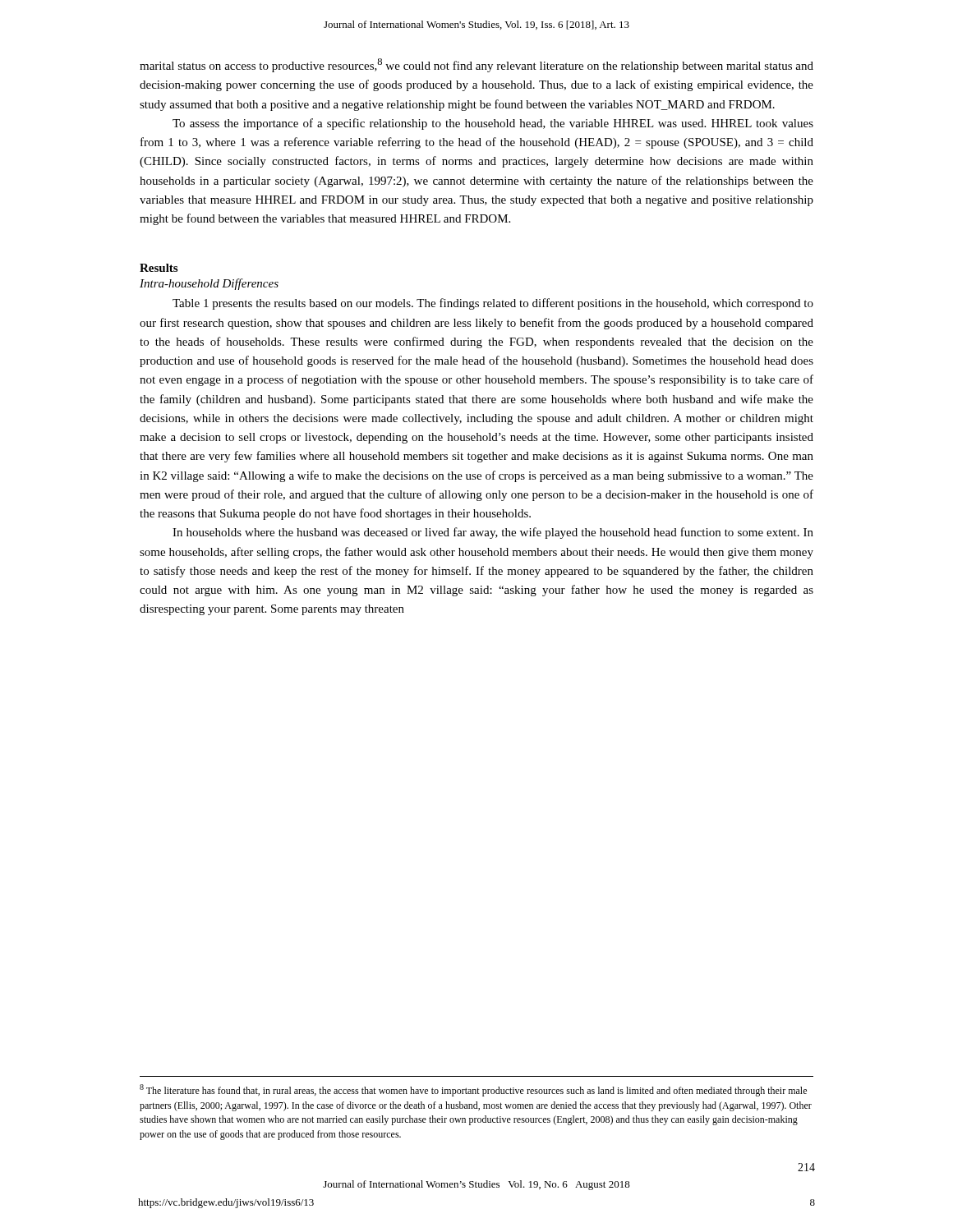
Task: Where is the passage that starts "Table 1 presents the results based on our"?
Action: (x=476, y=457)
